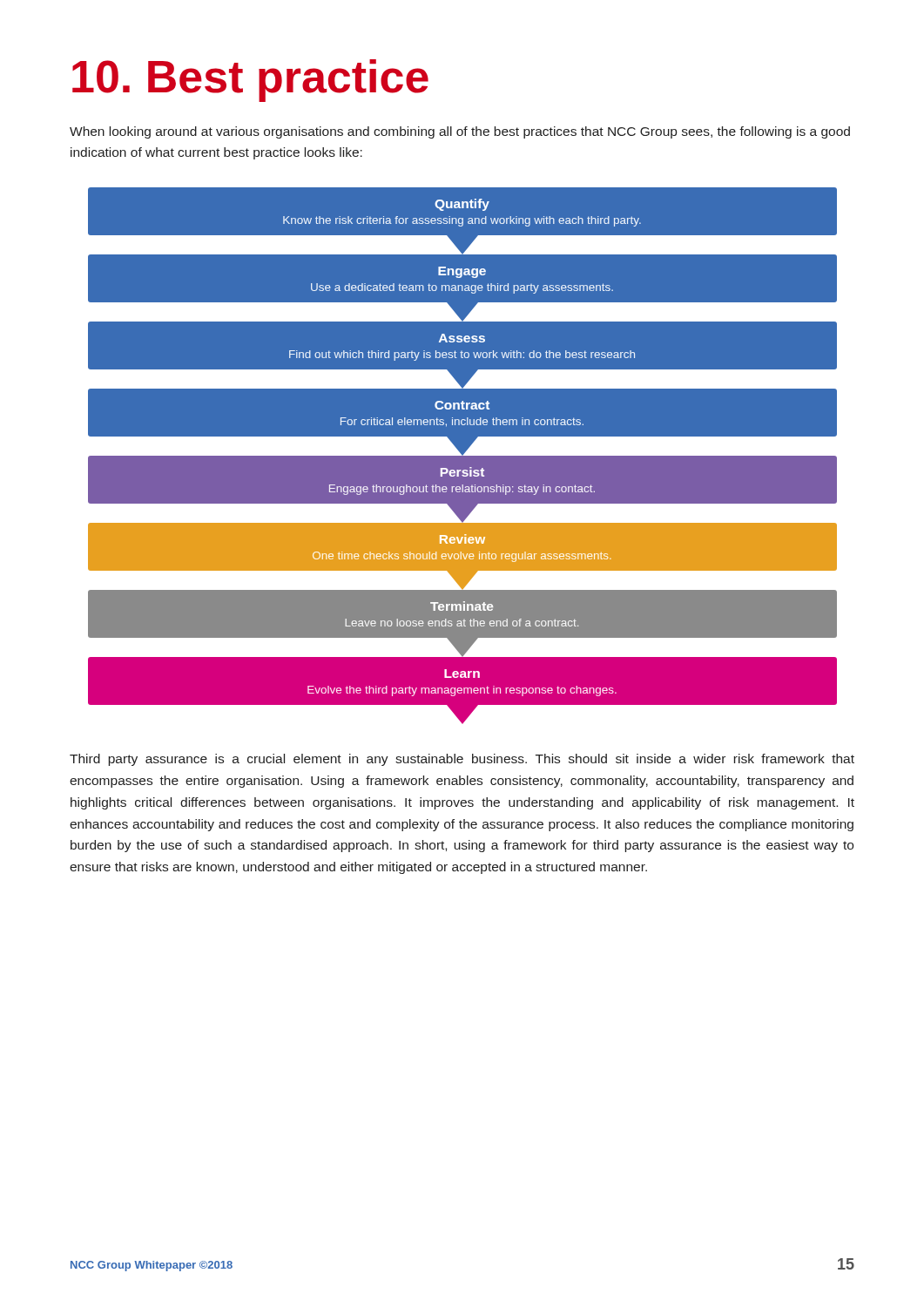Locate the flowchart
924x1307 pixels.
pyautogui.click(x=462, y=456)
